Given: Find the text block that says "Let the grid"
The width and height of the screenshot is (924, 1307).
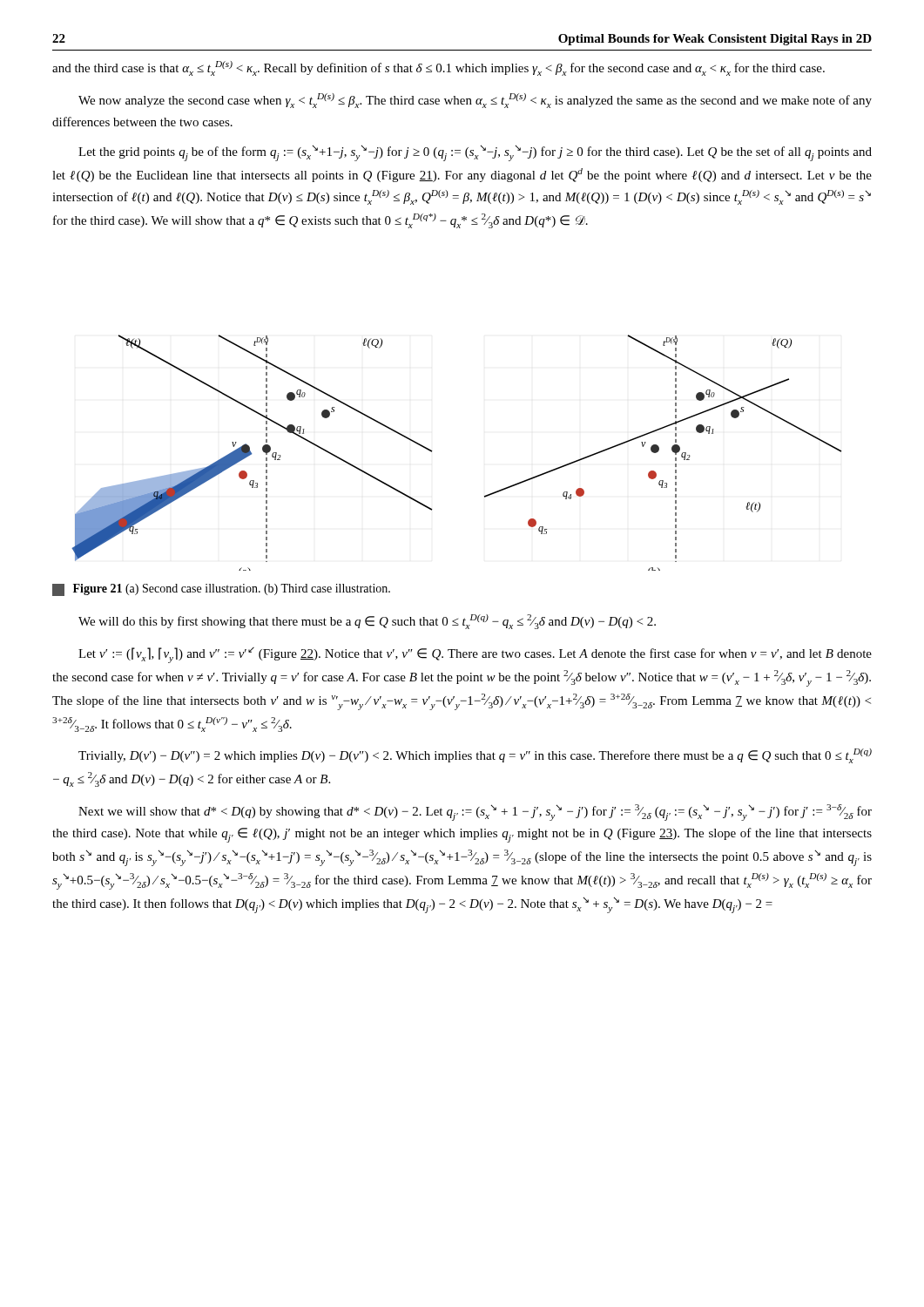Looking at the screenshot, I should click(x=462, y=186).
